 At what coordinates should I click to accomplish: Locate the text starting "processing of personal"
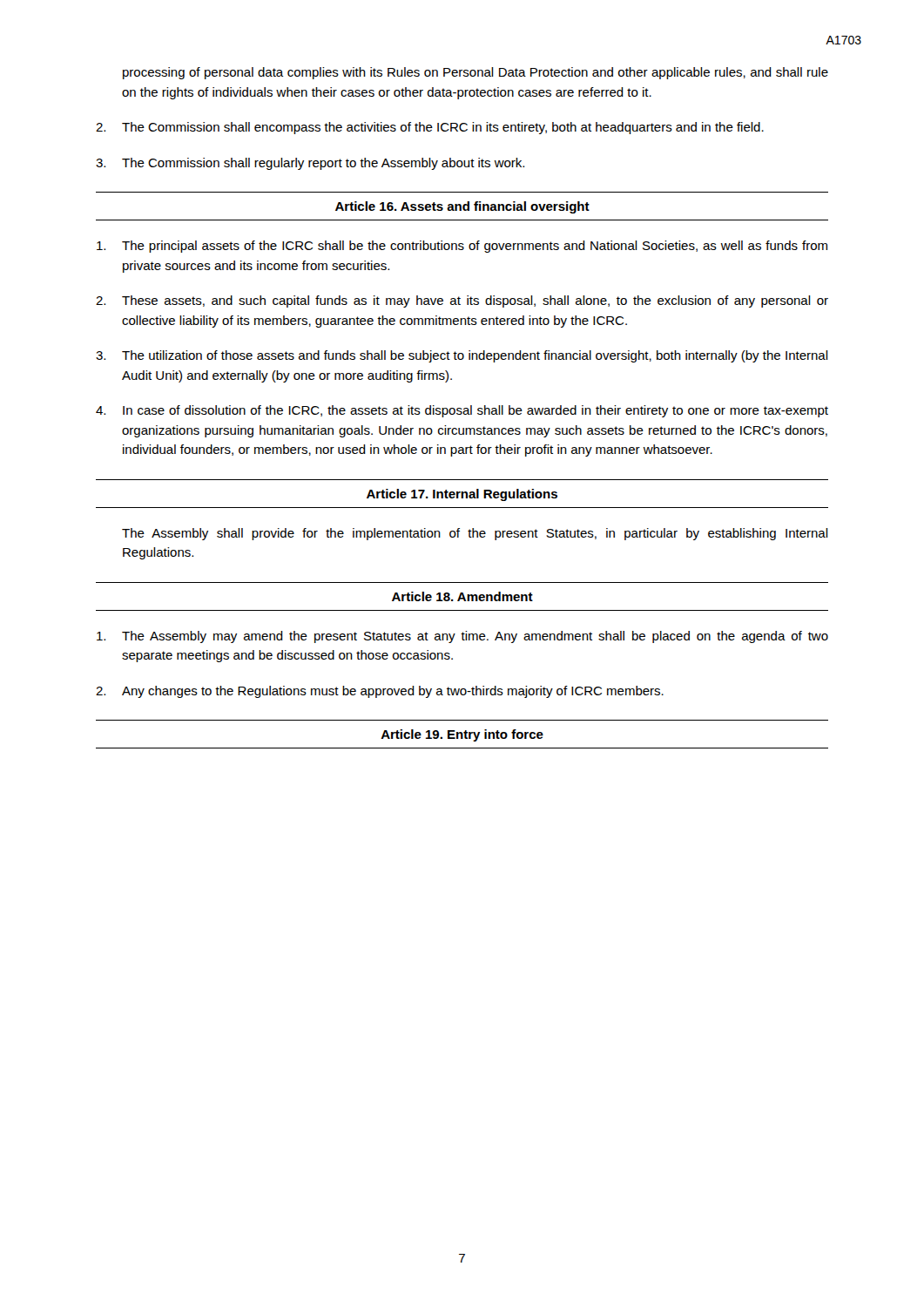click(x=475, y=82)
